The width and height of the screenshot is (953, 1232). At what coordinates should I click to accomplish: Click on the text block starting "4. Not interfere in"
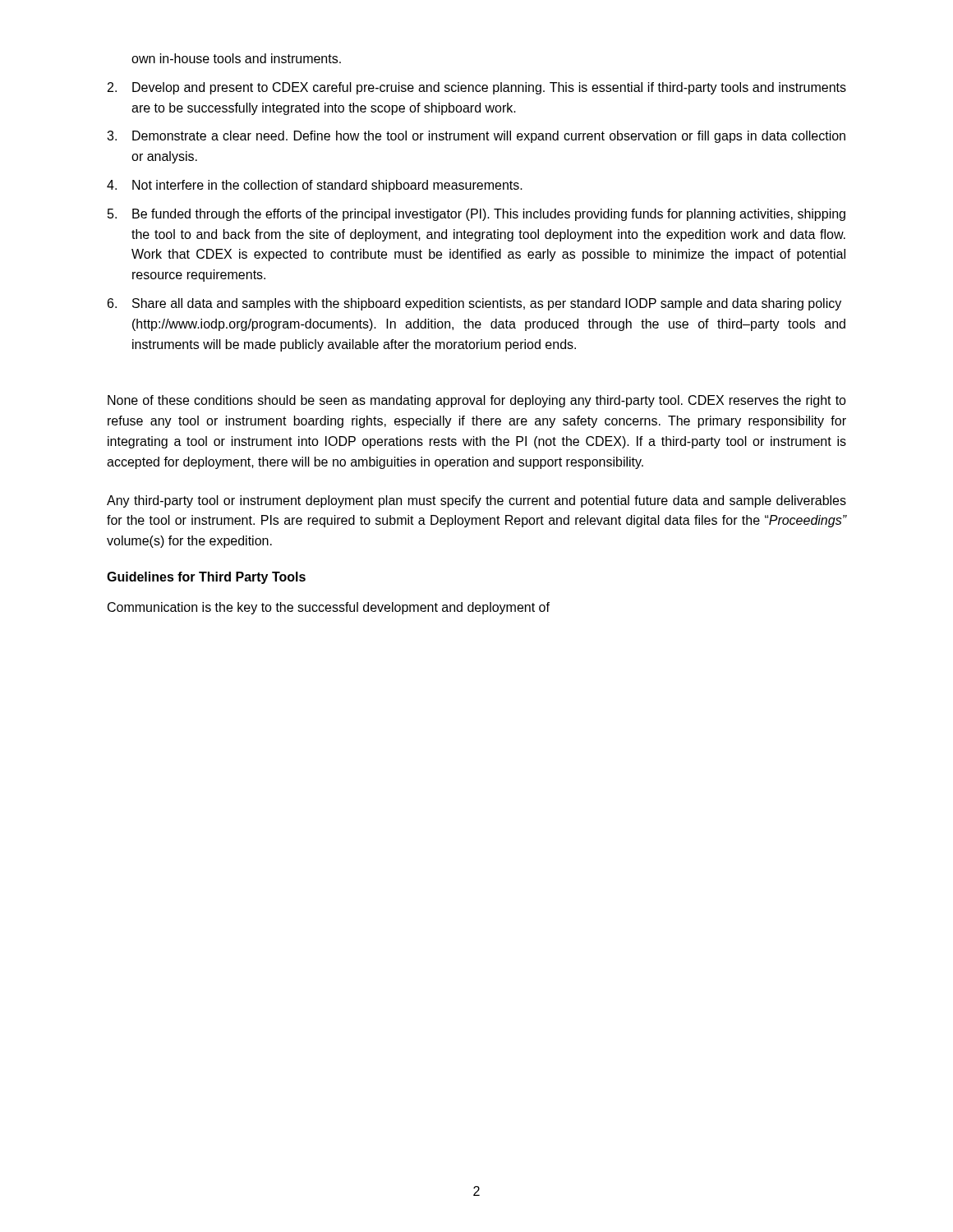click(x=476, y=186)
